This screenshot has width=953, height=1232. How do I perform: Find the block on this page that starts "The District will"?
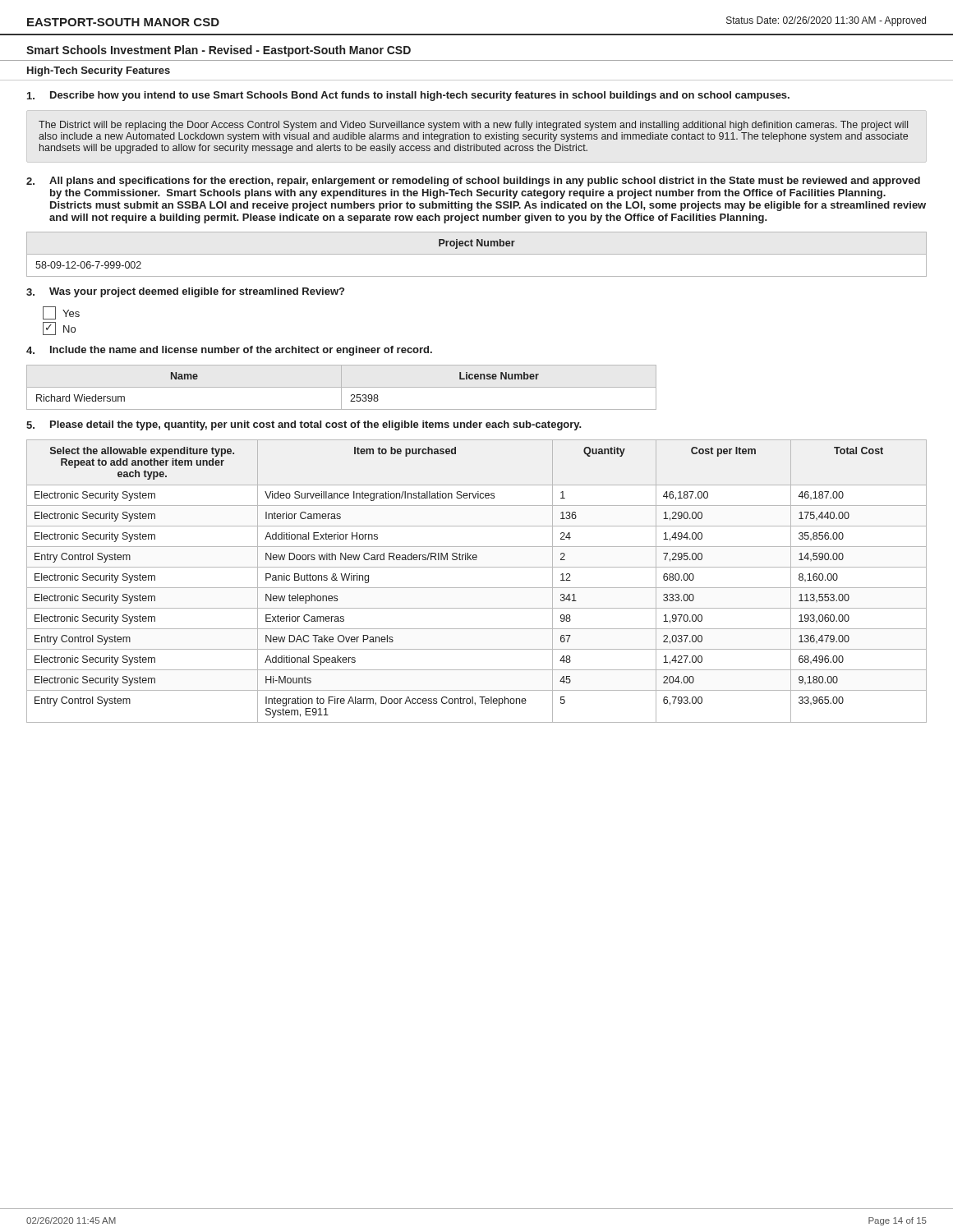click(x=474, y=136)
